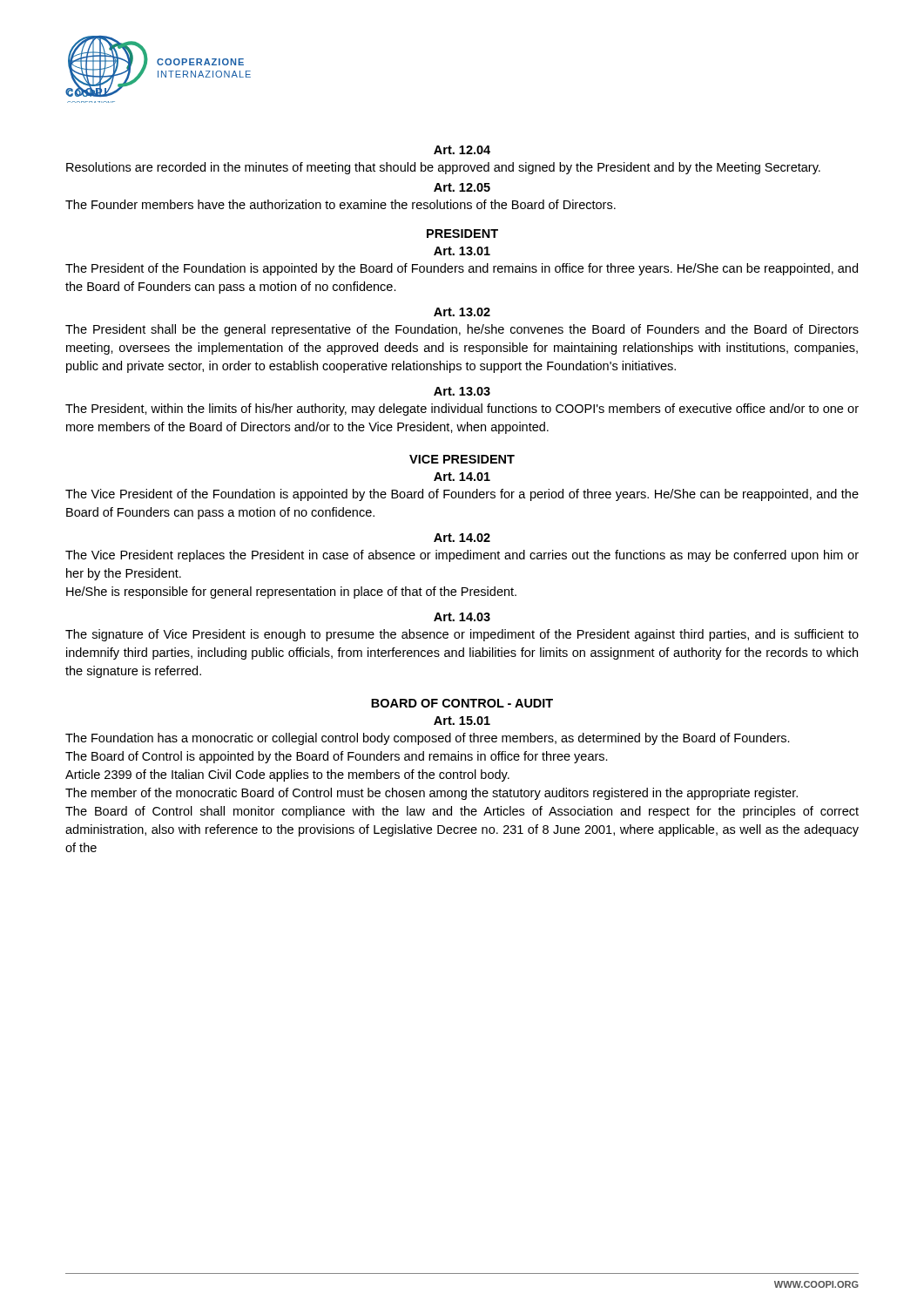The width and height of the screenshot is (924, 1307).
Task: Find the passage starting "Art. 15.01"
Action: click(x=462, y=721)
